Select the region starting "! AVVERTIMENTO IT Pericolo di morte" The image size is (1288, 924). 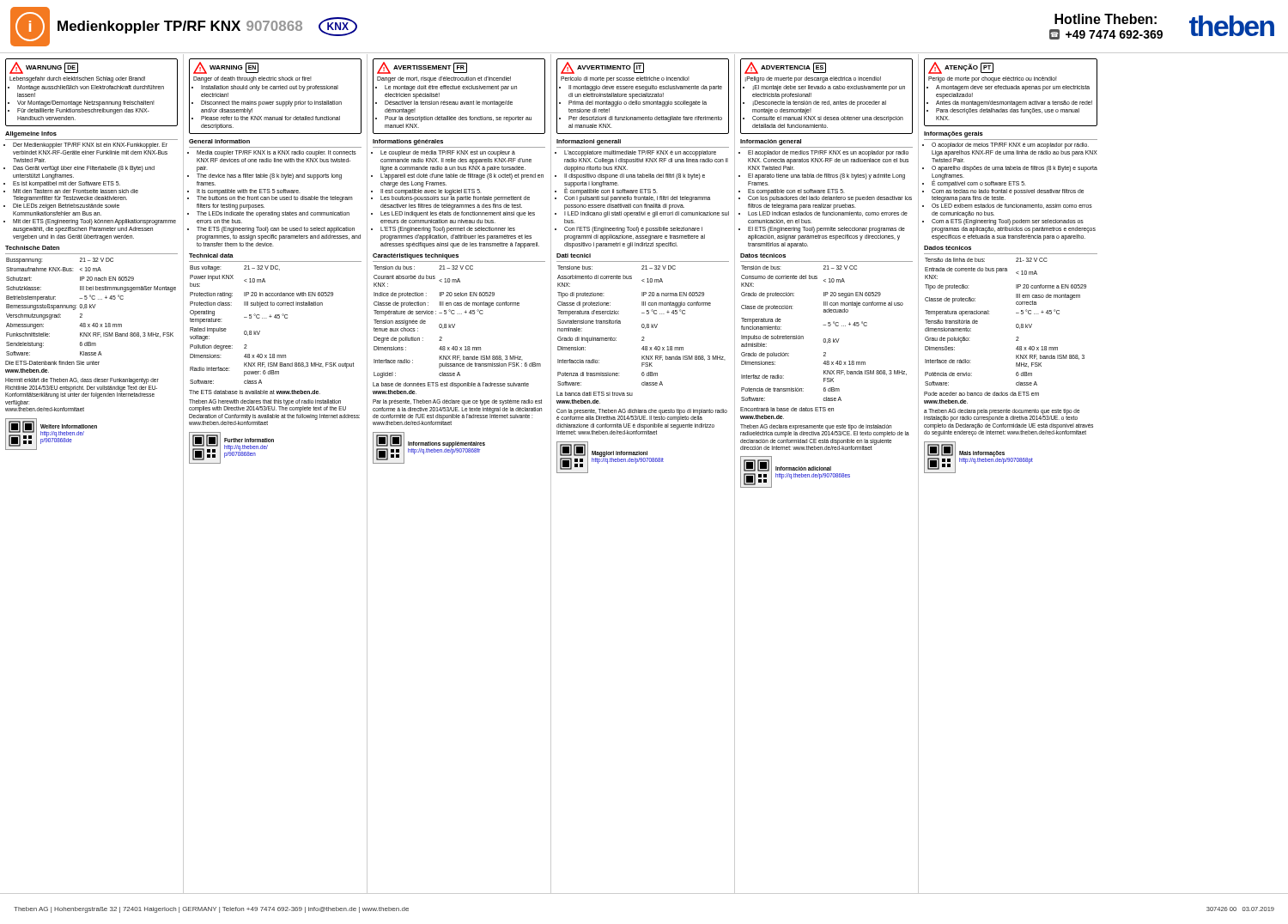click(643, 266)
